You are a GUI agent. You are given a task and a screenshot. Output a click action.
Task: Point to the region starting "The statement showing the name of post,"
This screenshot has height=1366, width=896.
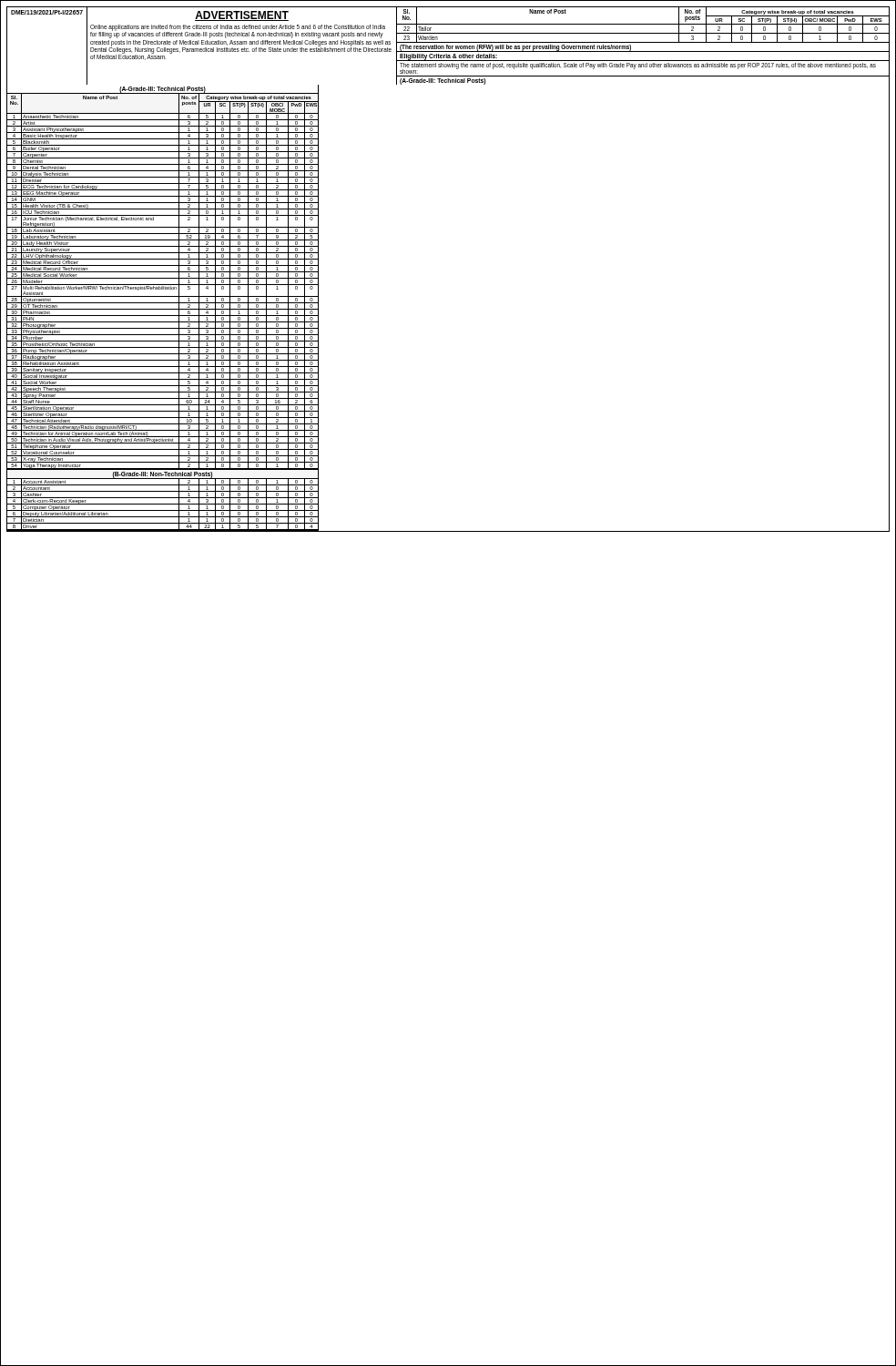[638, 68]
